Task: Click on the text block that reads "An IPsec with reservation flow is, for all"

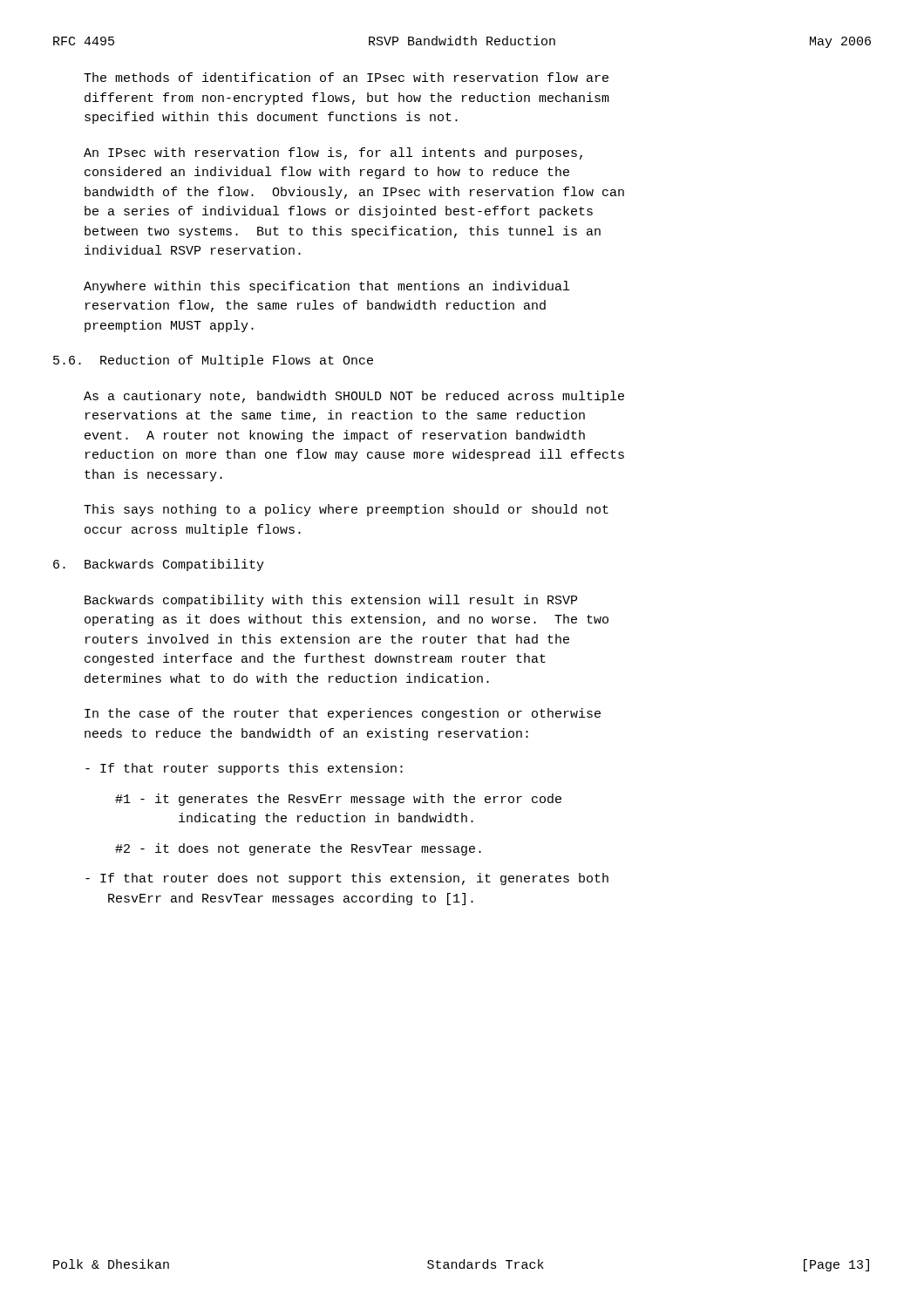Action: [x=354, y=203]
